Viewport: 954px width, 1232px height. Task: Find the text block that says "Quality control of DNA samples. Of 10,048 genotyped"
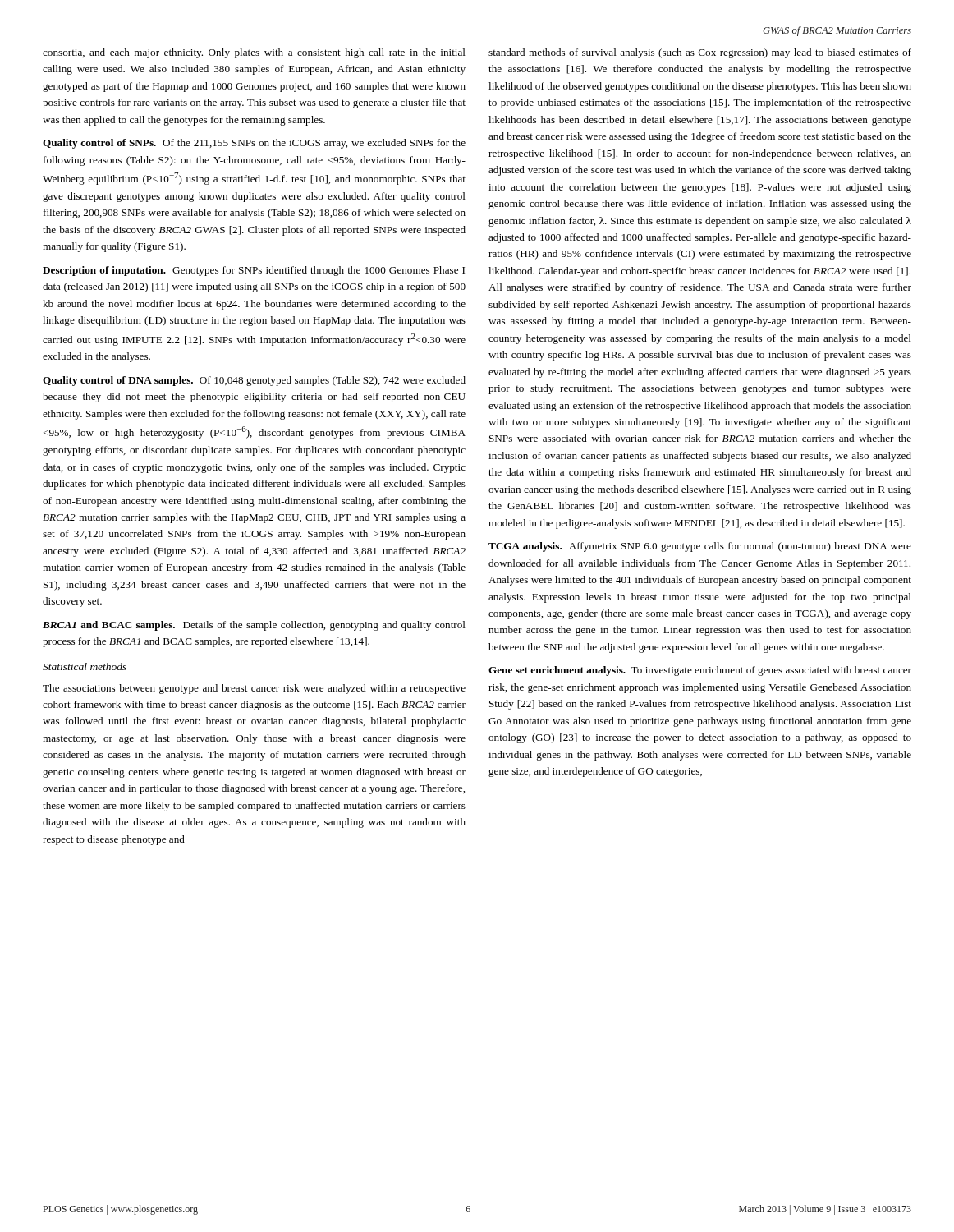254,491
